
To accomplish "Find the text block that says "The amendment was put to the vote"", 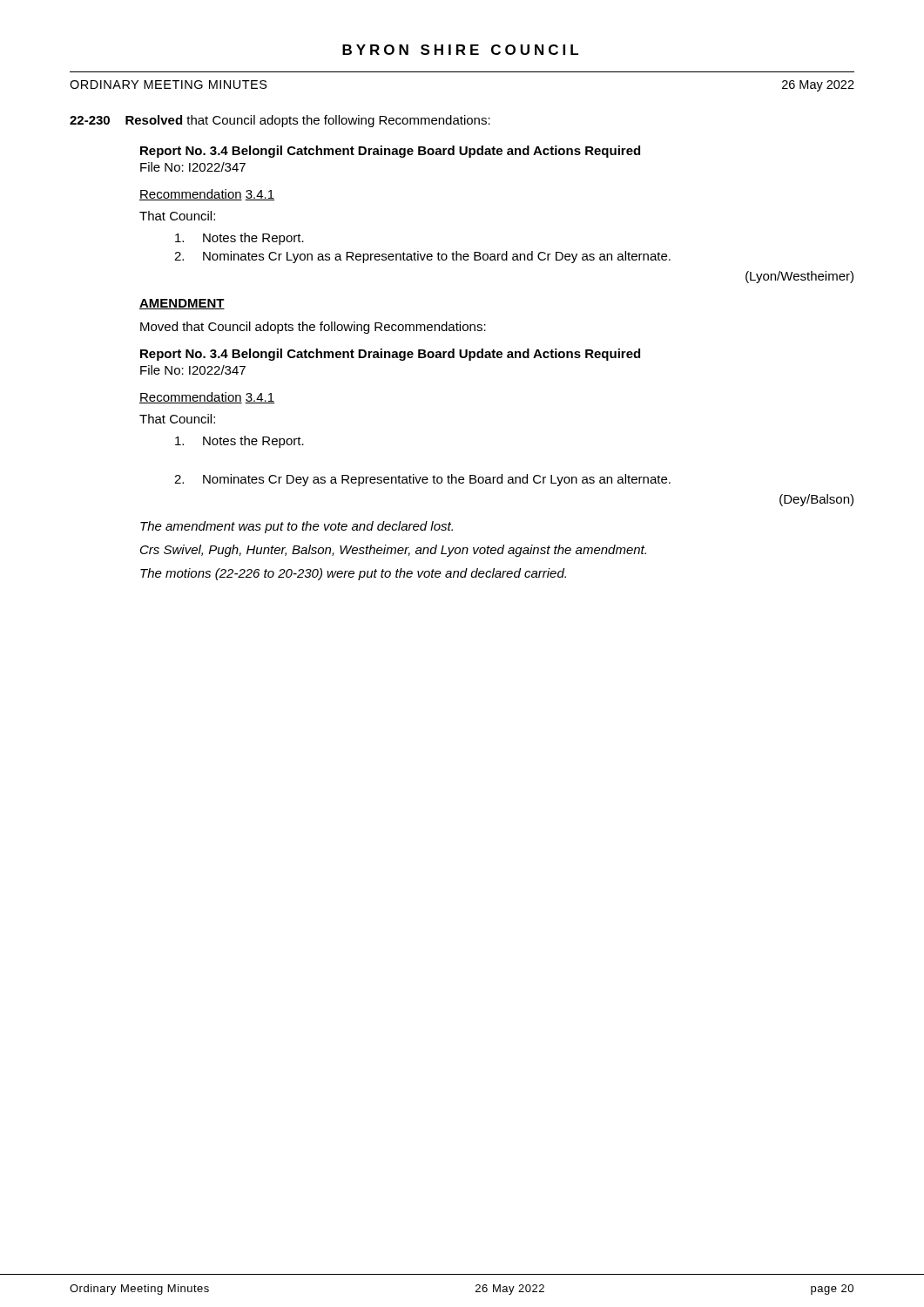I will click(297, 526).
